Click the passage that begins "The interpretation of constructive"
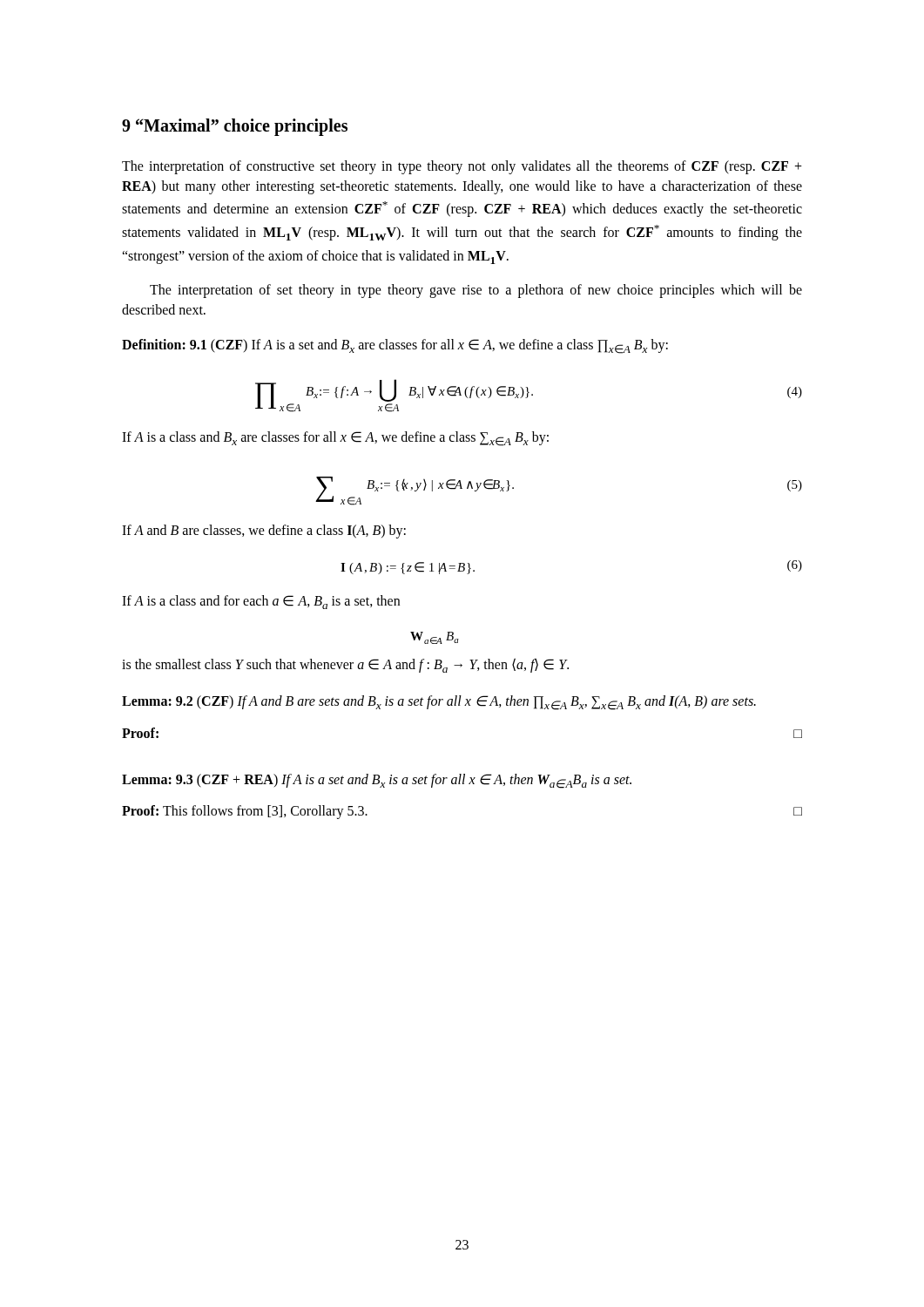Viewport: 924px width, 1307px height. [x=462, y=213]
